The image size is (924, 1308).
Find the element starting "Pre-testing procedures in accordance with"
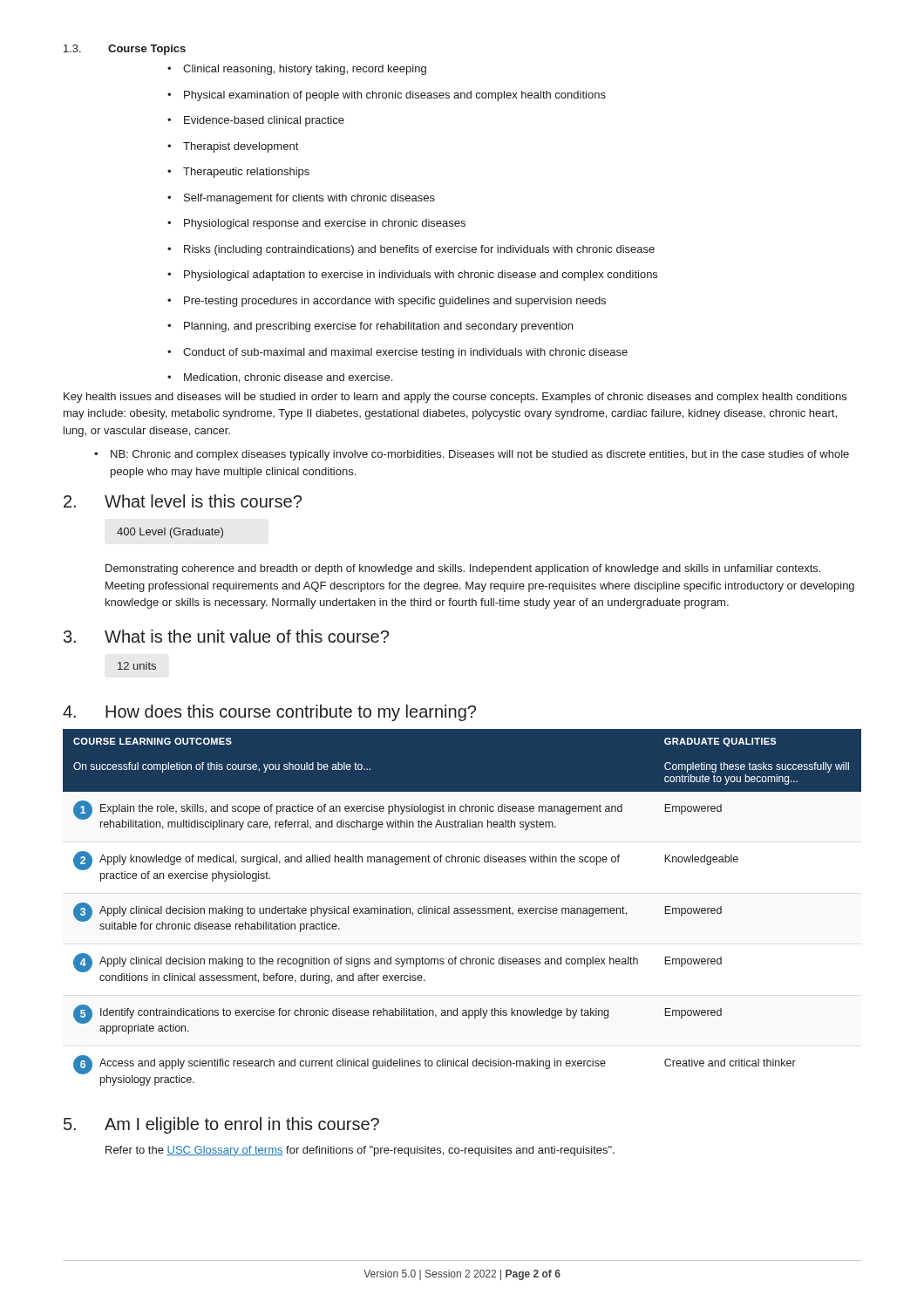(514, 300)
